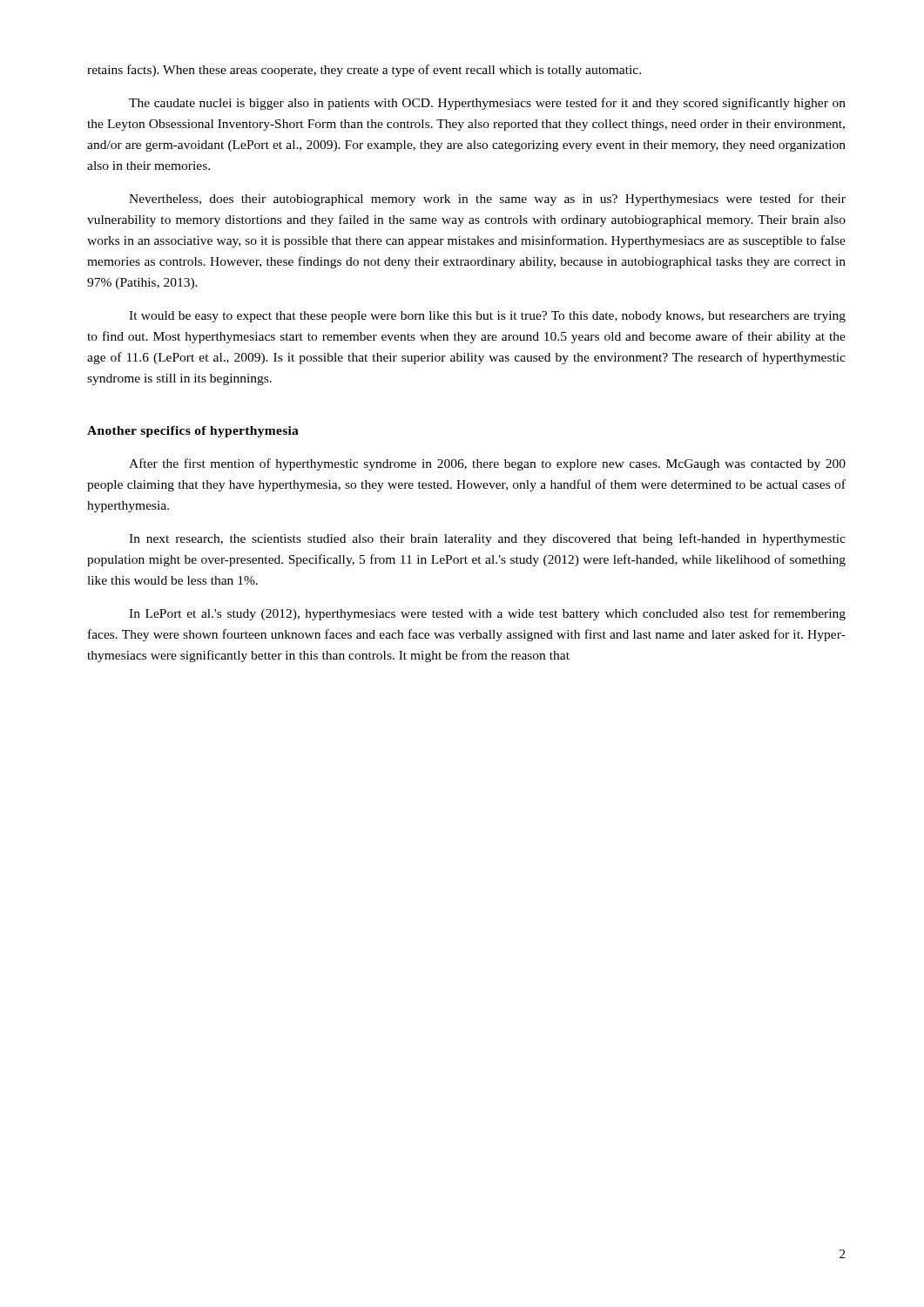
Task: Locate the element starting "In next research, the scientists"
Action: [466, 560]
